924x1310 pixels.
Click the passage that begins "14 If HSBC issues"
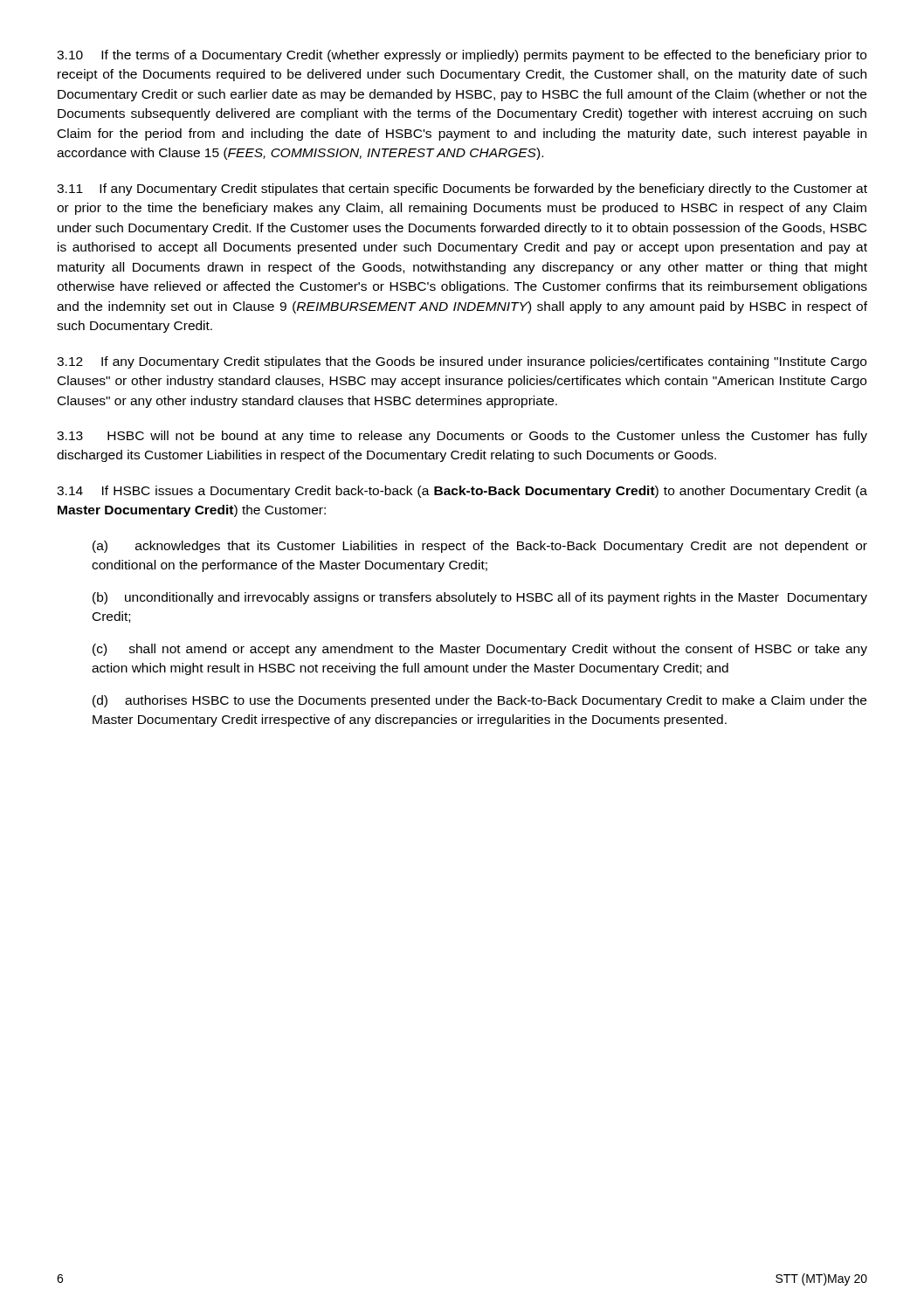coord(462,500)
